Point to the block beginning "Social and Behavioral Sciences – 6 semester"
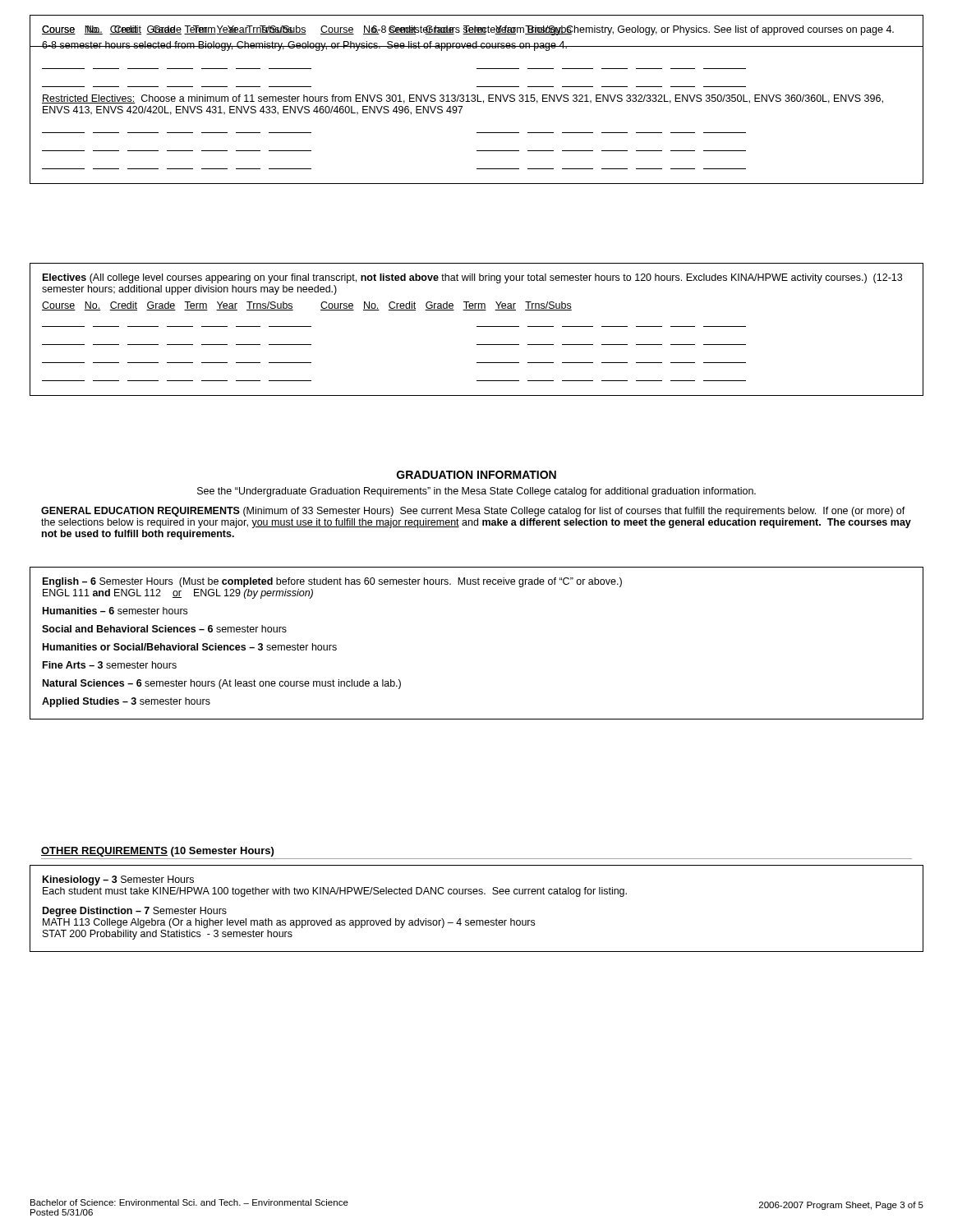The height and width of the screenshot is (1232, 953). 164,629
